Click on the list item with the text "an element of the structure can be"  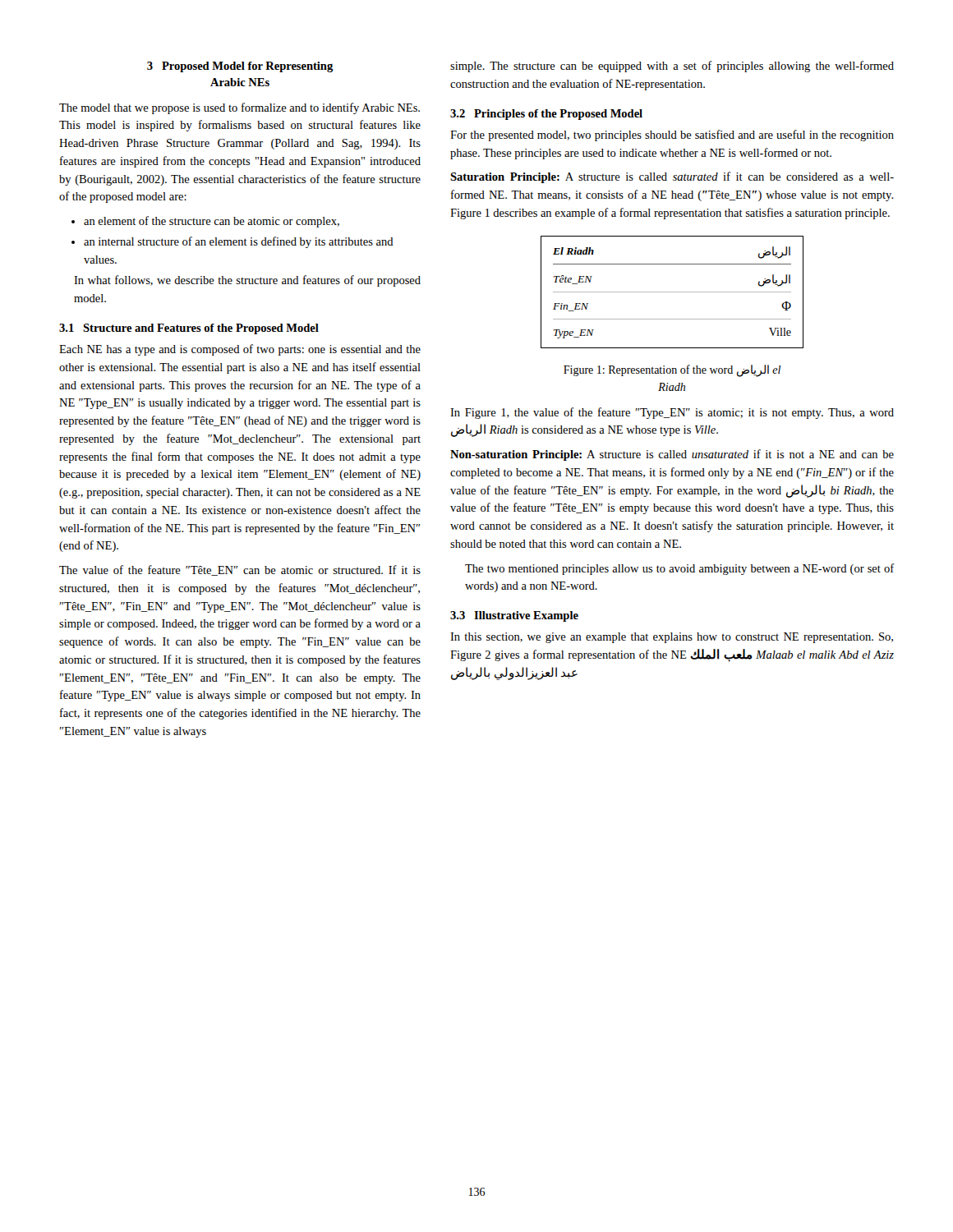252,222
